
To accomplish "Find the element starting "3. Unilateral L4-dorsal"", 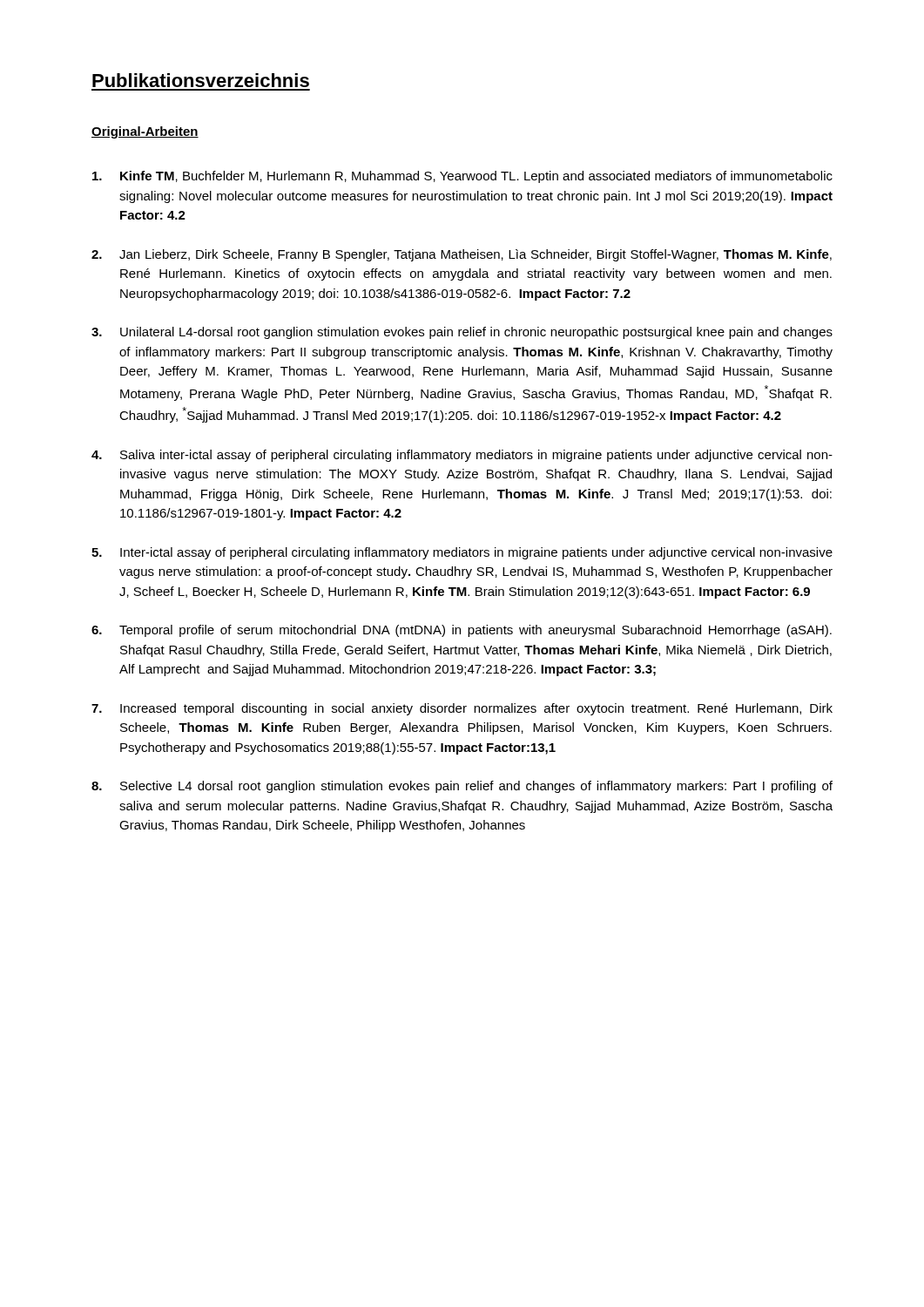I will point(462,374).
